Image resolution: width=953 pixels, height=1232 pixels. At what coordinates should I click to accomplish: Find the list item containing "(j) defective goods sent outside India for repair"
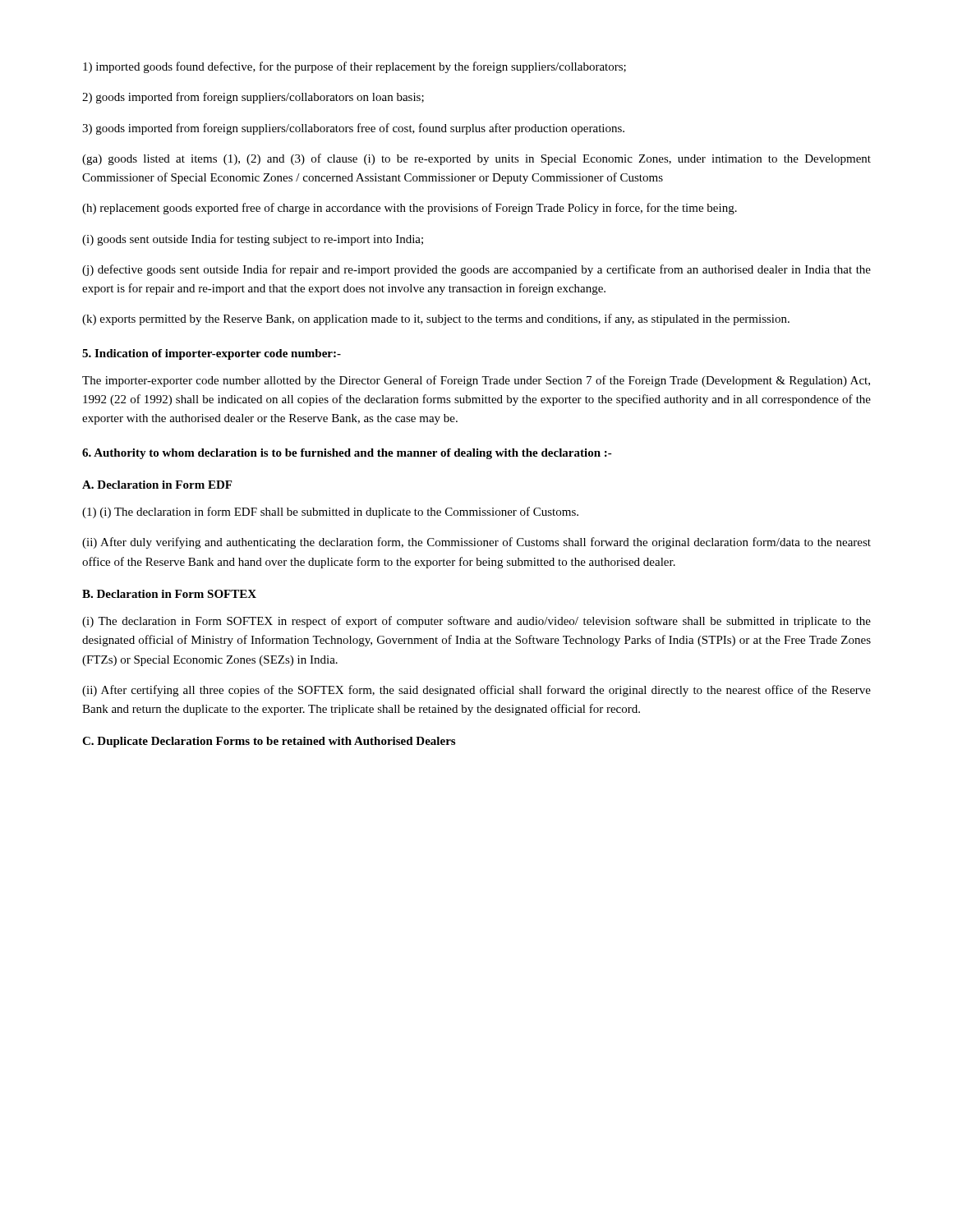click(476, 279)
